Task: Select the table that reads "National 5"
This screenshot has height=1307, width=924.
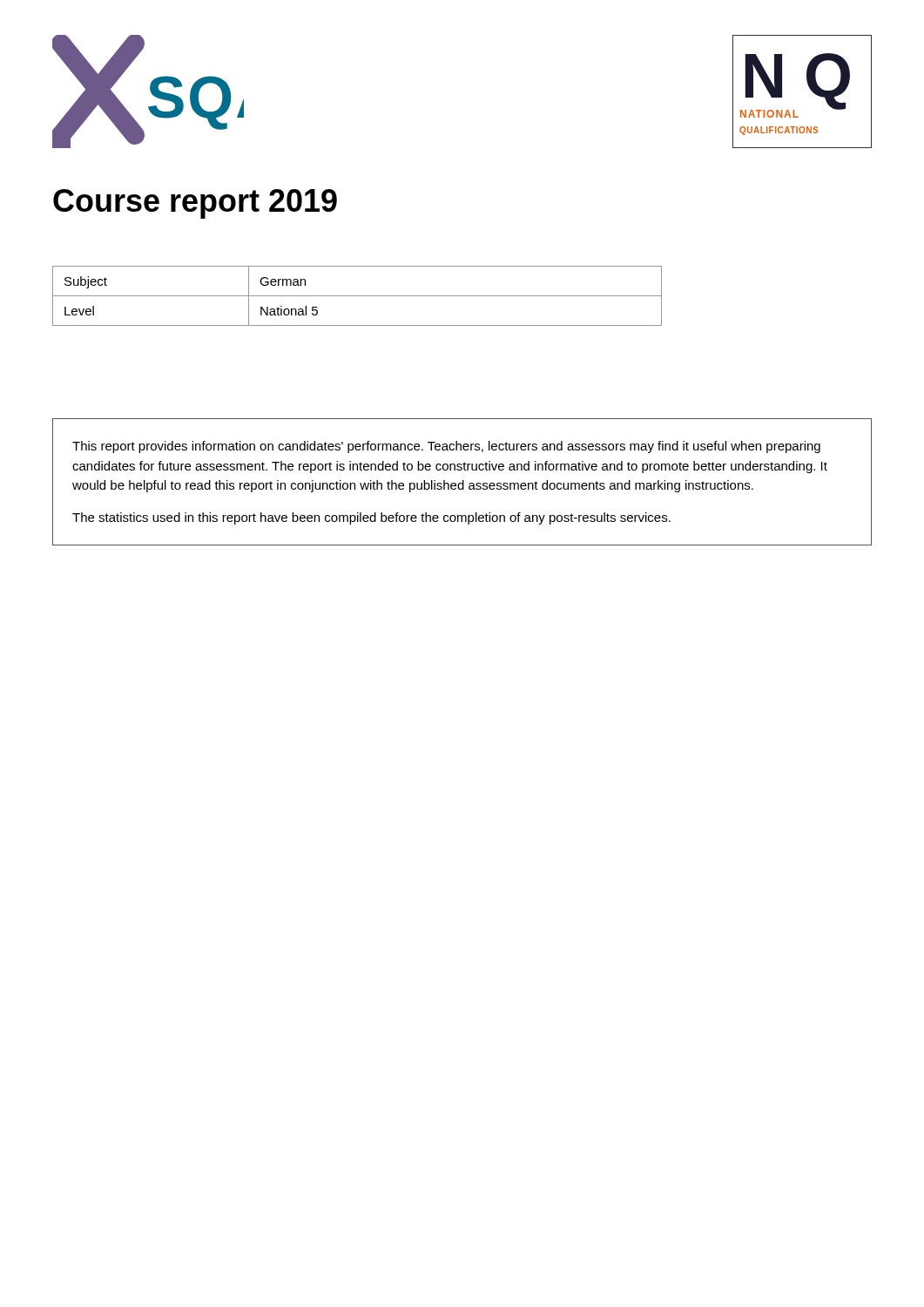Action: (x=357, y=296)
